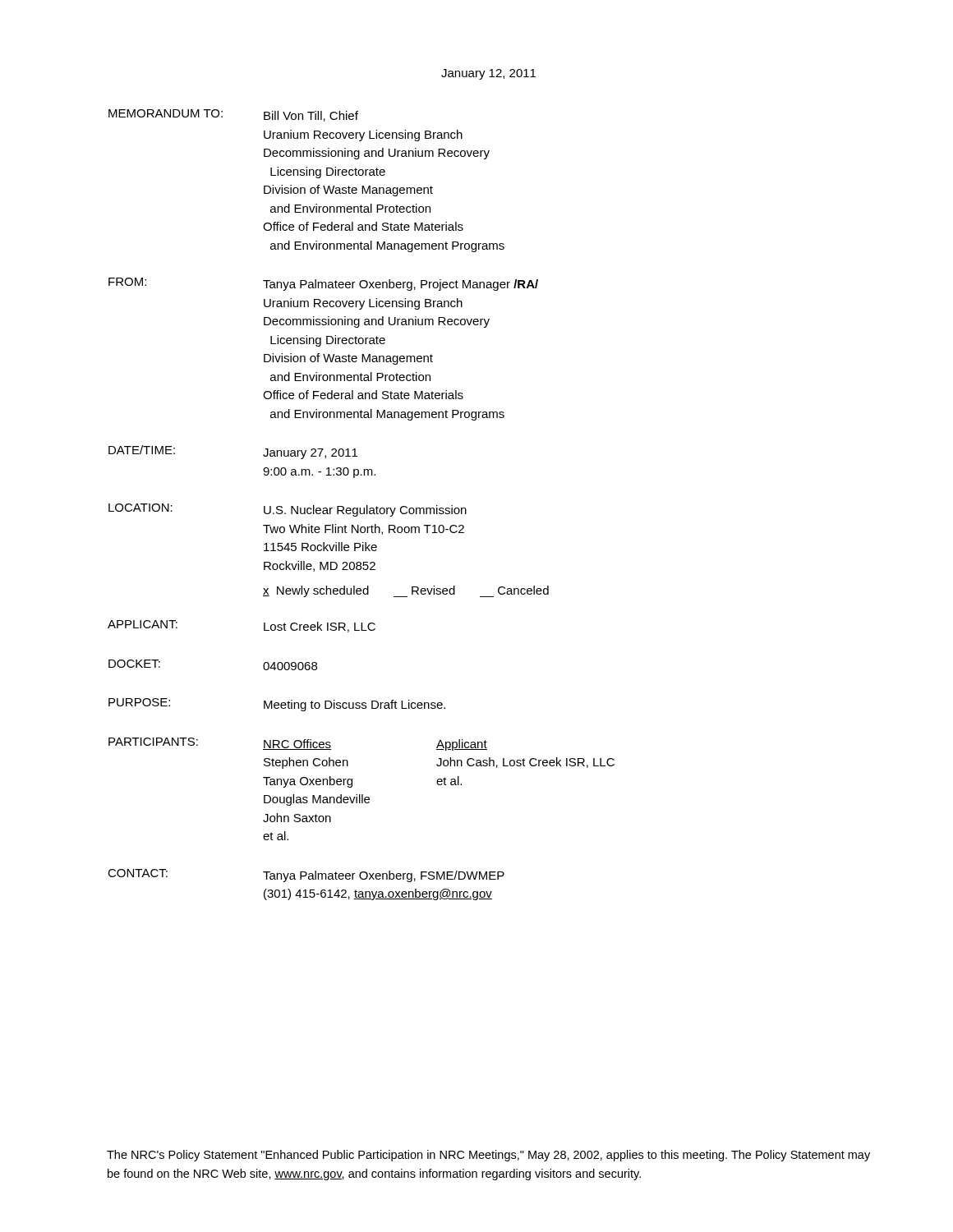Click on the text block with the text "Bill Von Till, Chief"
Viewport: 953px width, 1232px height.
[x=311, y=116]
